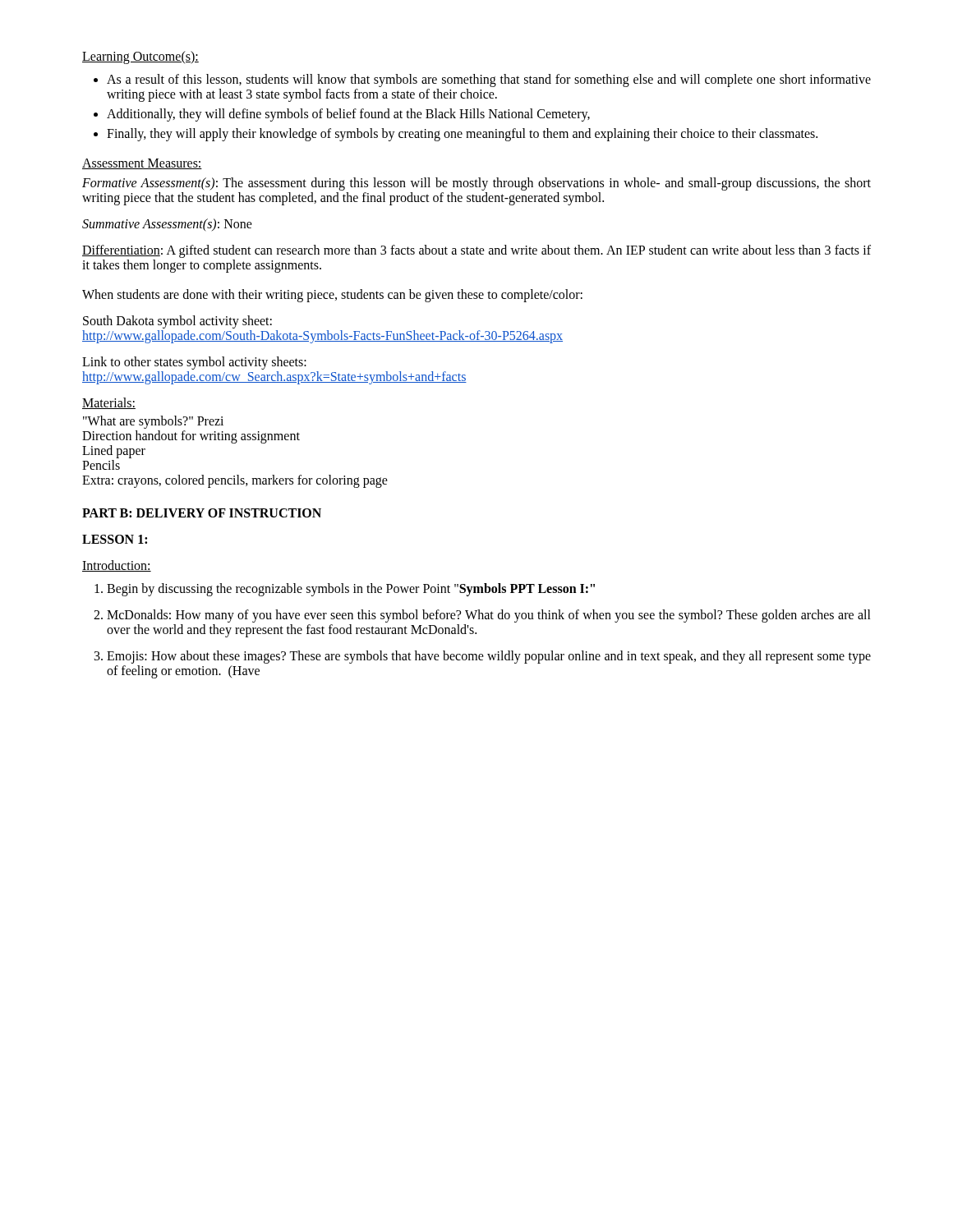Where does it say "Assessment Measures:"?
953x1232 pixels.
click(142, 163)
